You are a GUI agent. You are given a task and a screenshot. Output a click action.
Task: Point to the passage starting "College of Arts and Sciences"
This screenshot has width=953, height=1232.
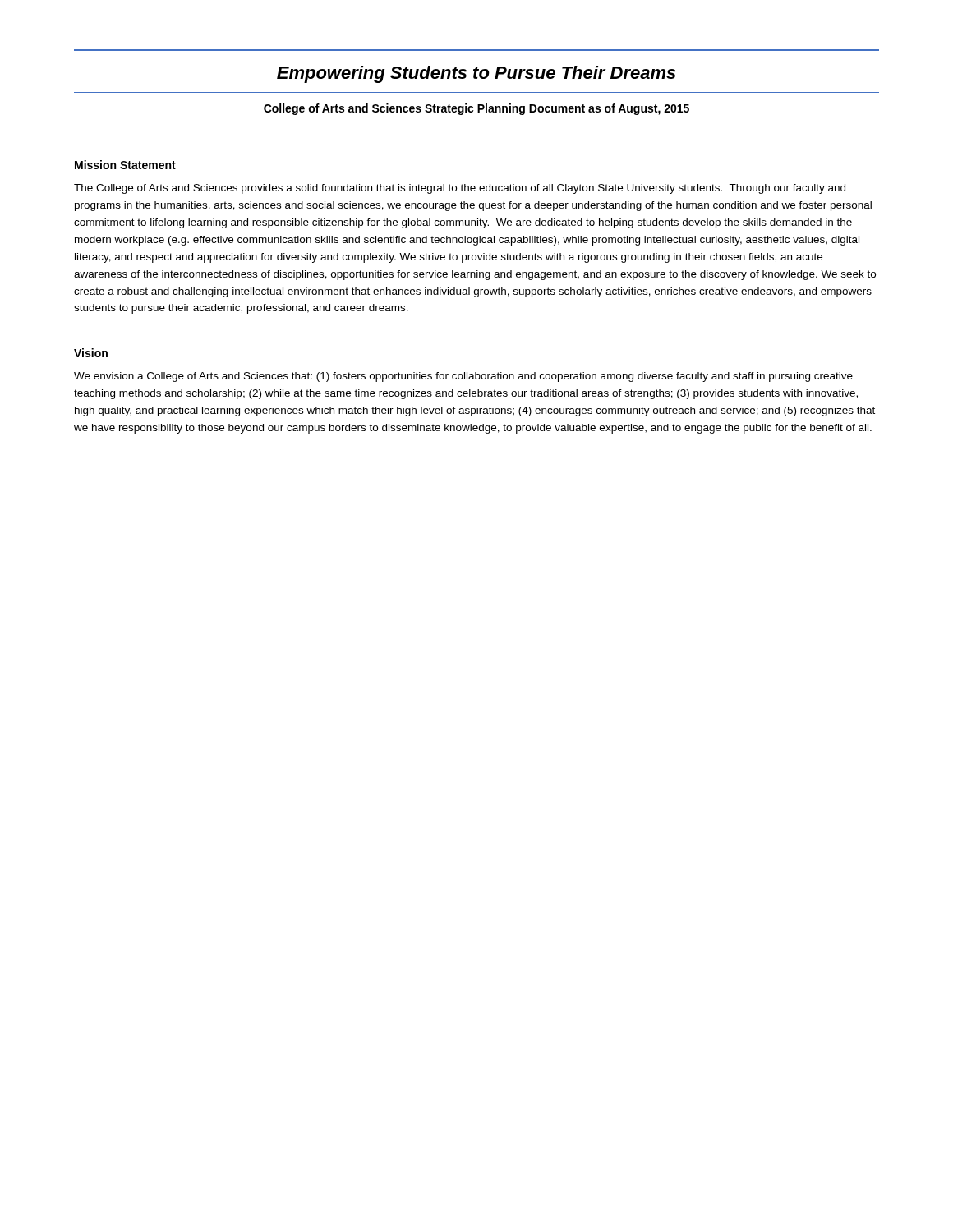(x=476, y=108)
